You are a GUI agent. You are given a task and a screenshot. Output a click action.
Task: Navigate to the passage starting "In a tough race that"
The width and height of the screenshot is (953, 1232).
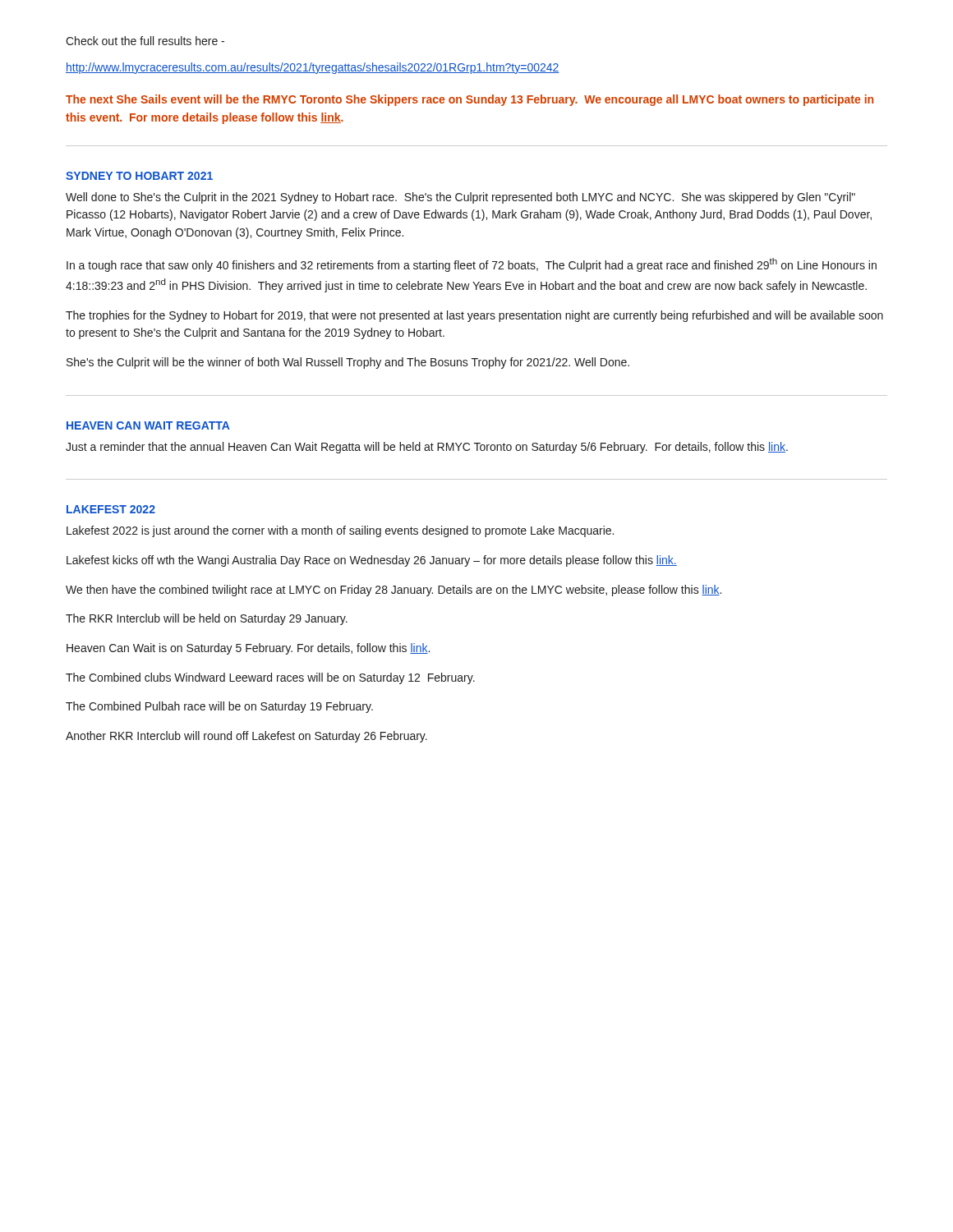(x=471, y=274)
